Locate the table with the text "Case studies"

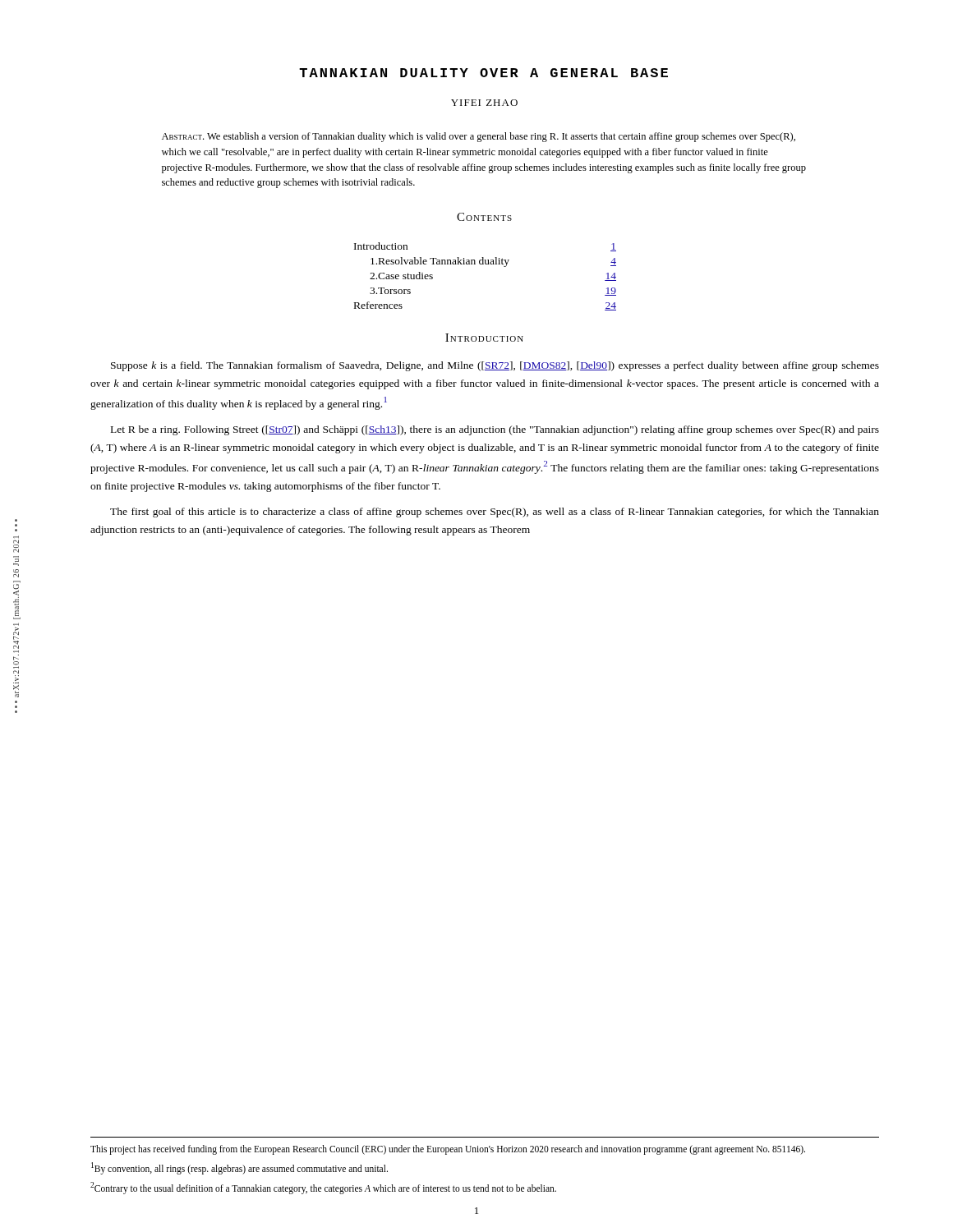[485, 276]
